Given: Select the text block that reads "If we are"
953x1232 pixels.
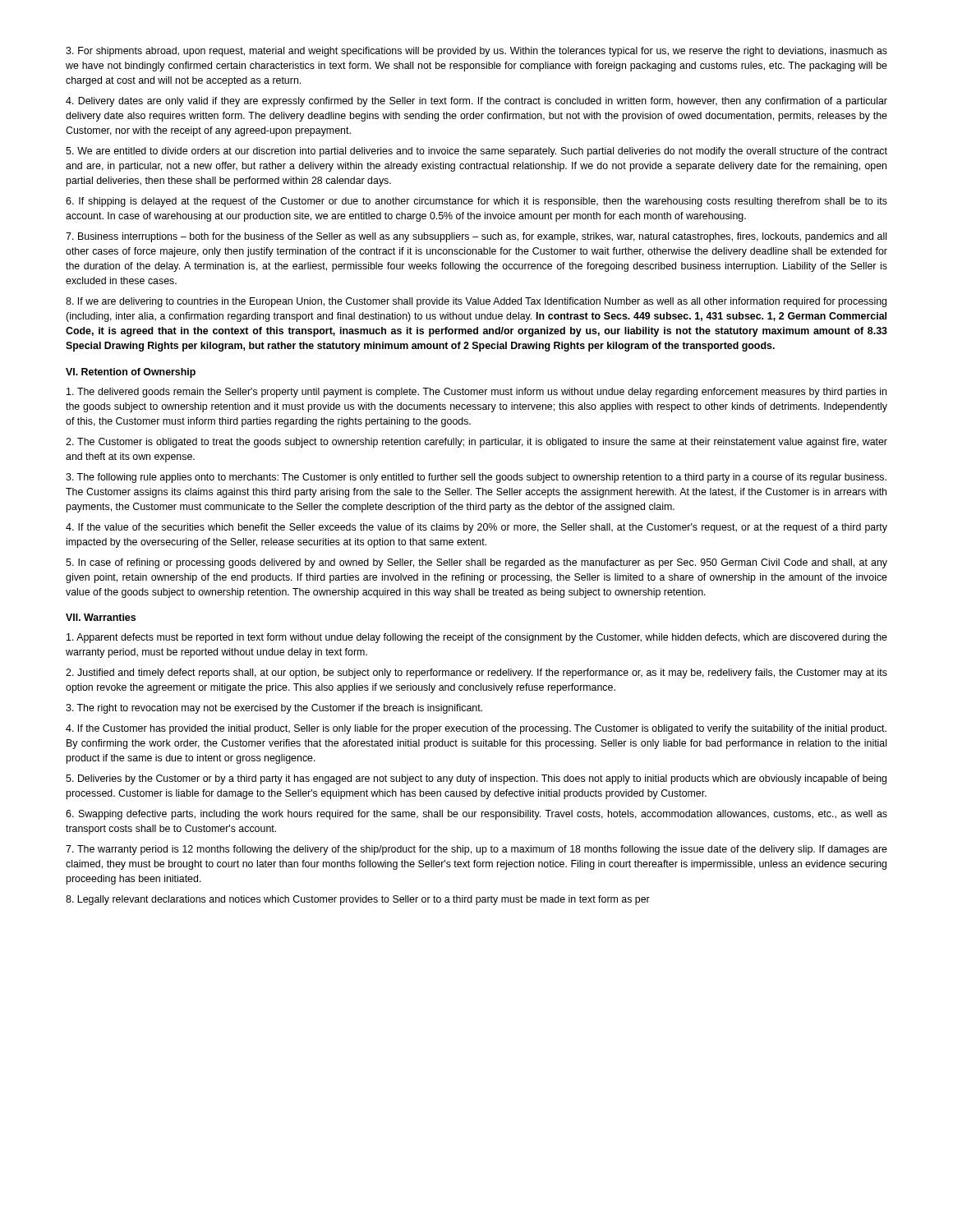Looking at the screenshot, I should pyautogui.click(x=476, y=323).
